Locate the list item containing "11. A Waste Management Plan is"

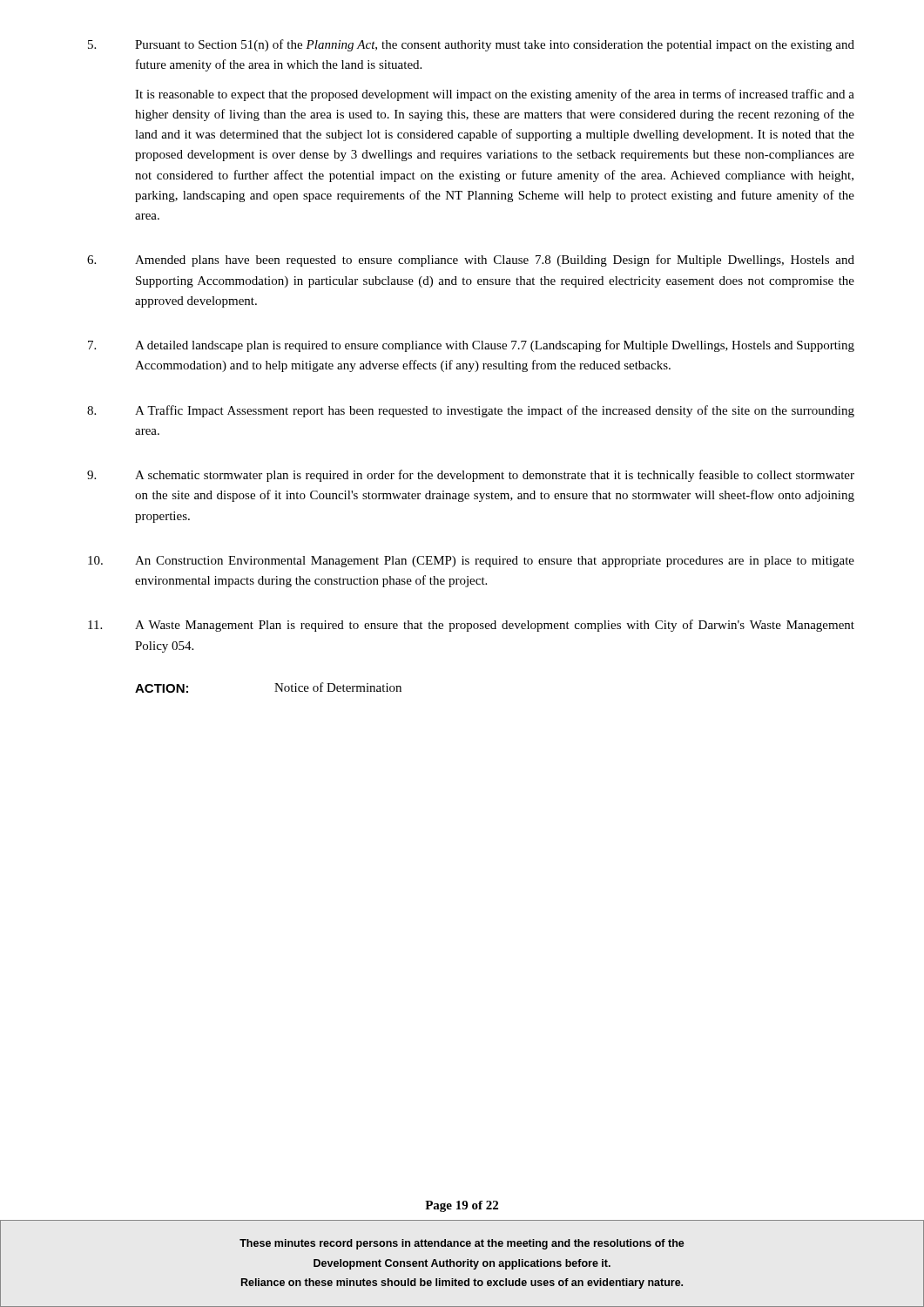[471, 640]
